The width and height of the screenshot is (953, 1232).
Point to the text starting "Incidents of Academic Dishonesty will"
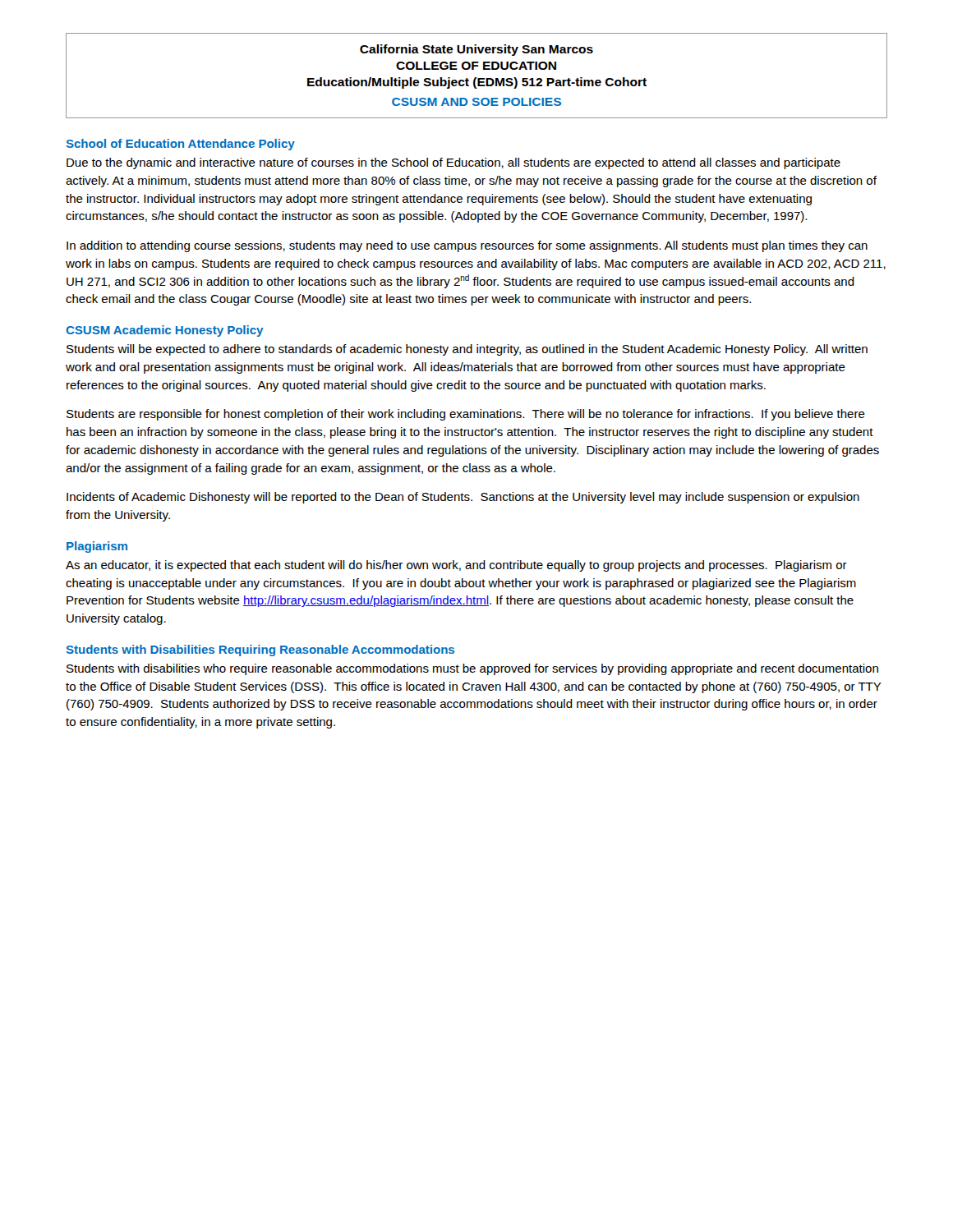[x=463, y=506]
